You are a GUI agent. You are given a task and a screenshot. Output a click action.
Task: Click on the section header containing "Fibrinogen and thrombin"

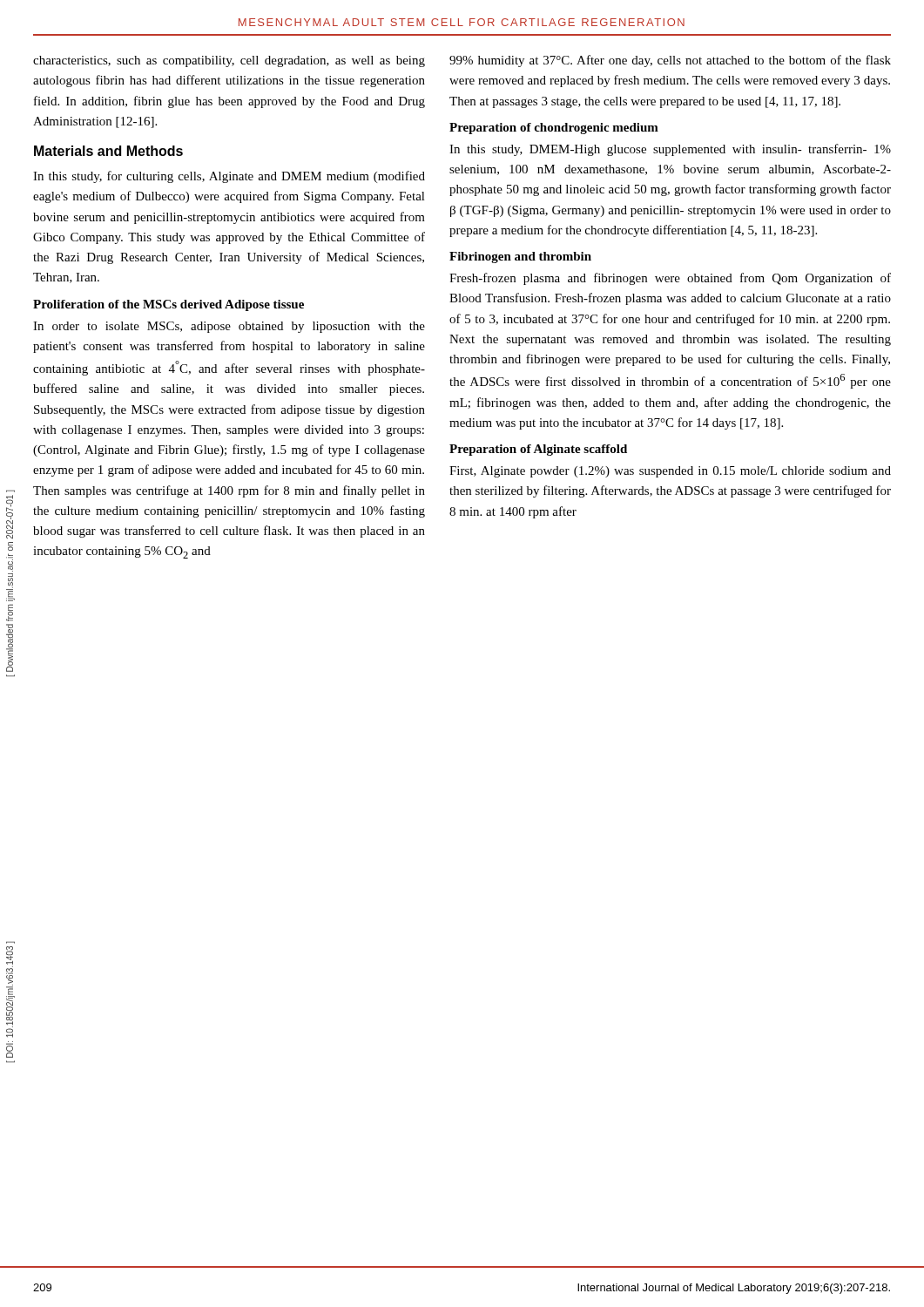[520, 256]
